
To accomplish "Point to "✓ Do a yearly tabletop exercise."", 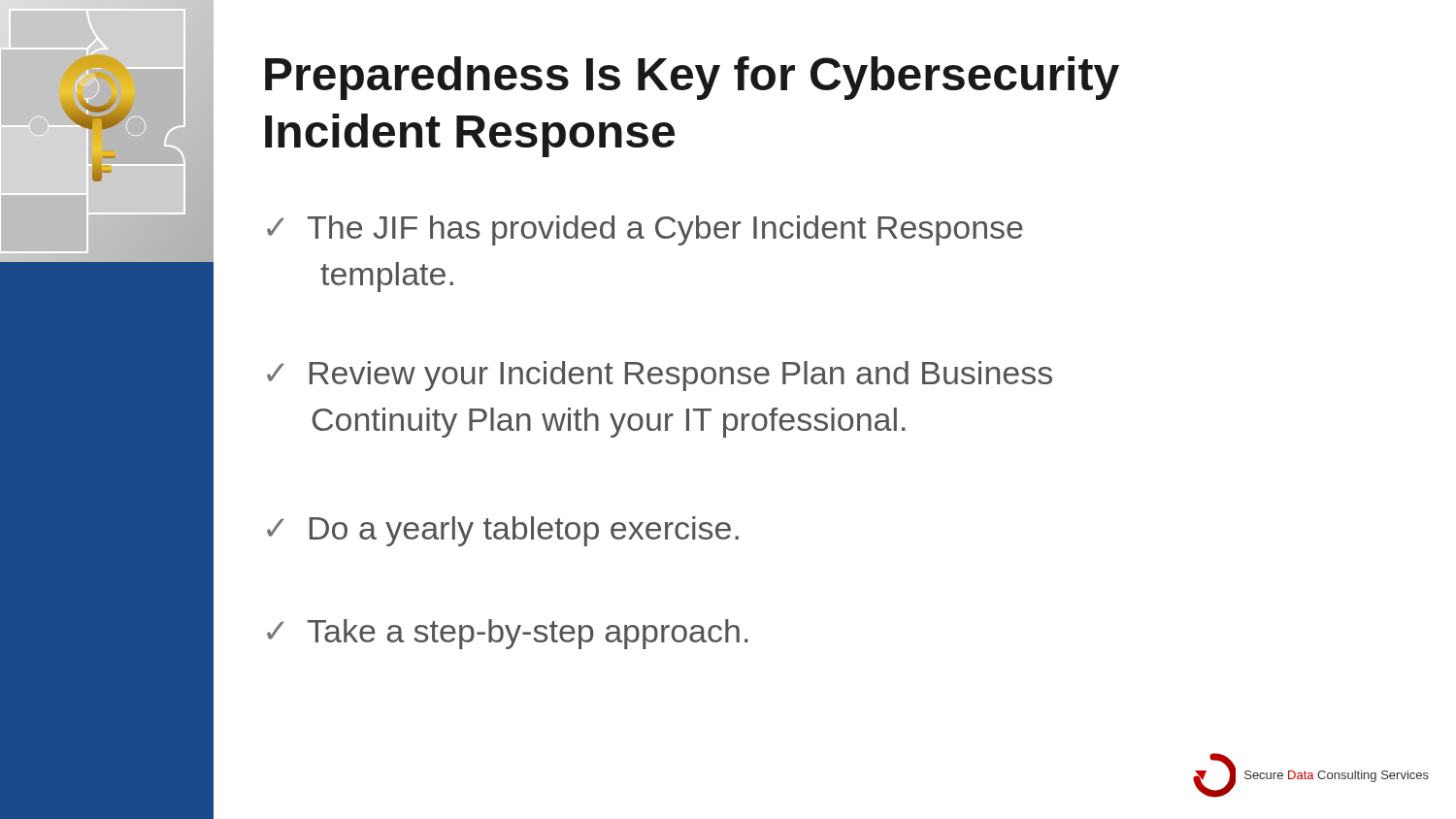I will 502,528.
